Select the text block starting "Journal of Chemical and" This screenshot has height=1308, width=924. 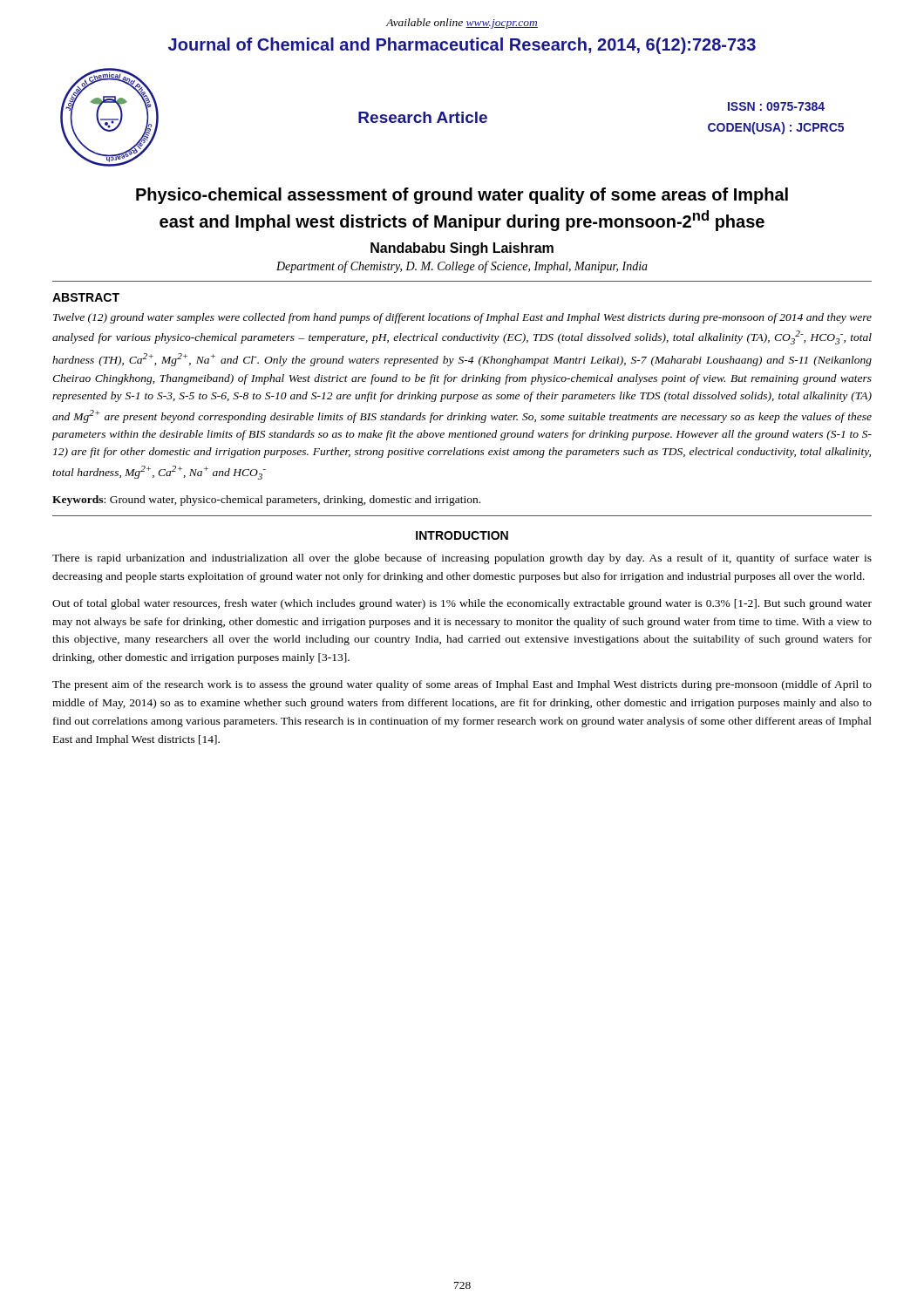(x=462, y=44)
